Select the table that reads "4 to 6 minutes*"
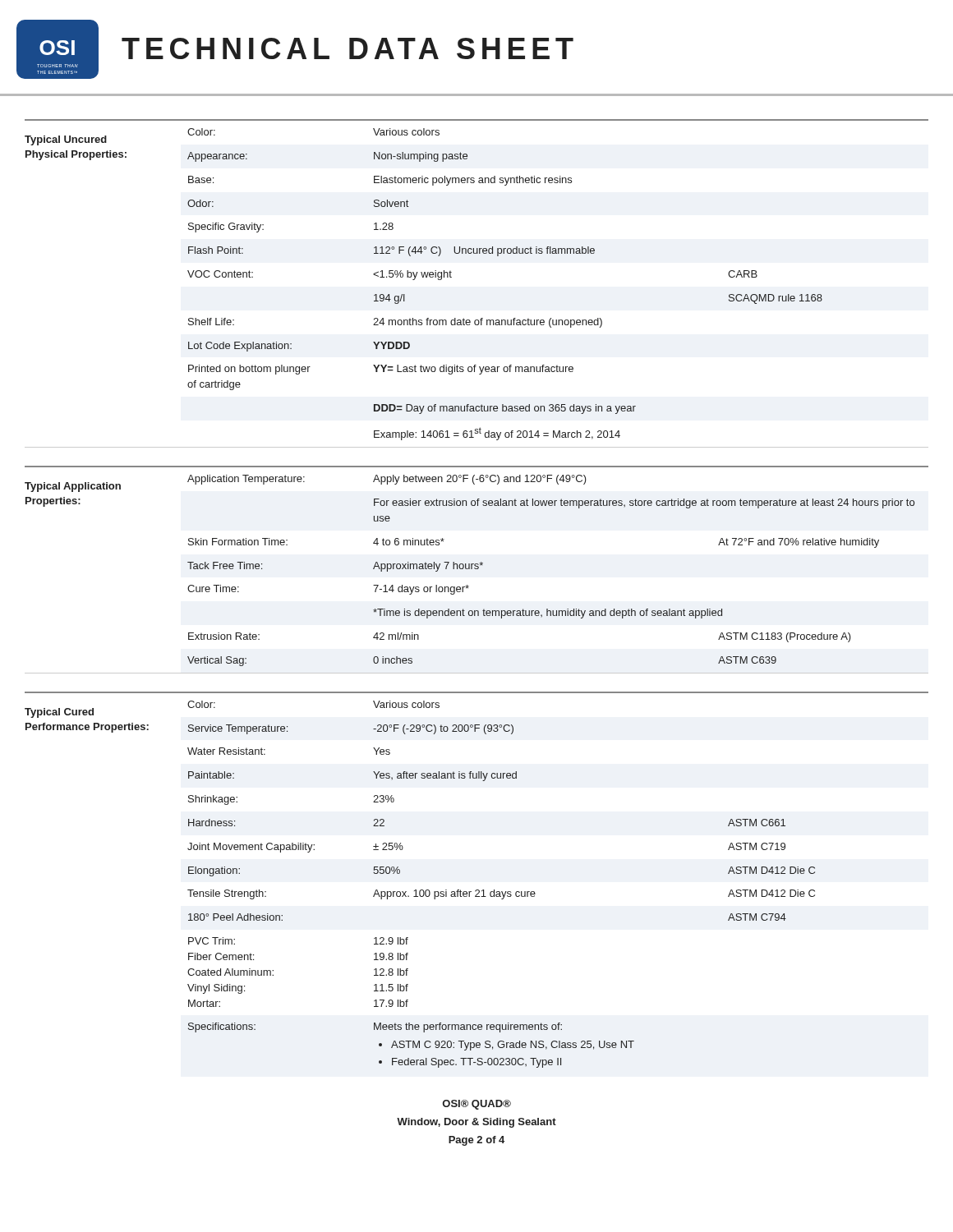This screenshot has width=953, height=1232. click(x=555, y=570)
